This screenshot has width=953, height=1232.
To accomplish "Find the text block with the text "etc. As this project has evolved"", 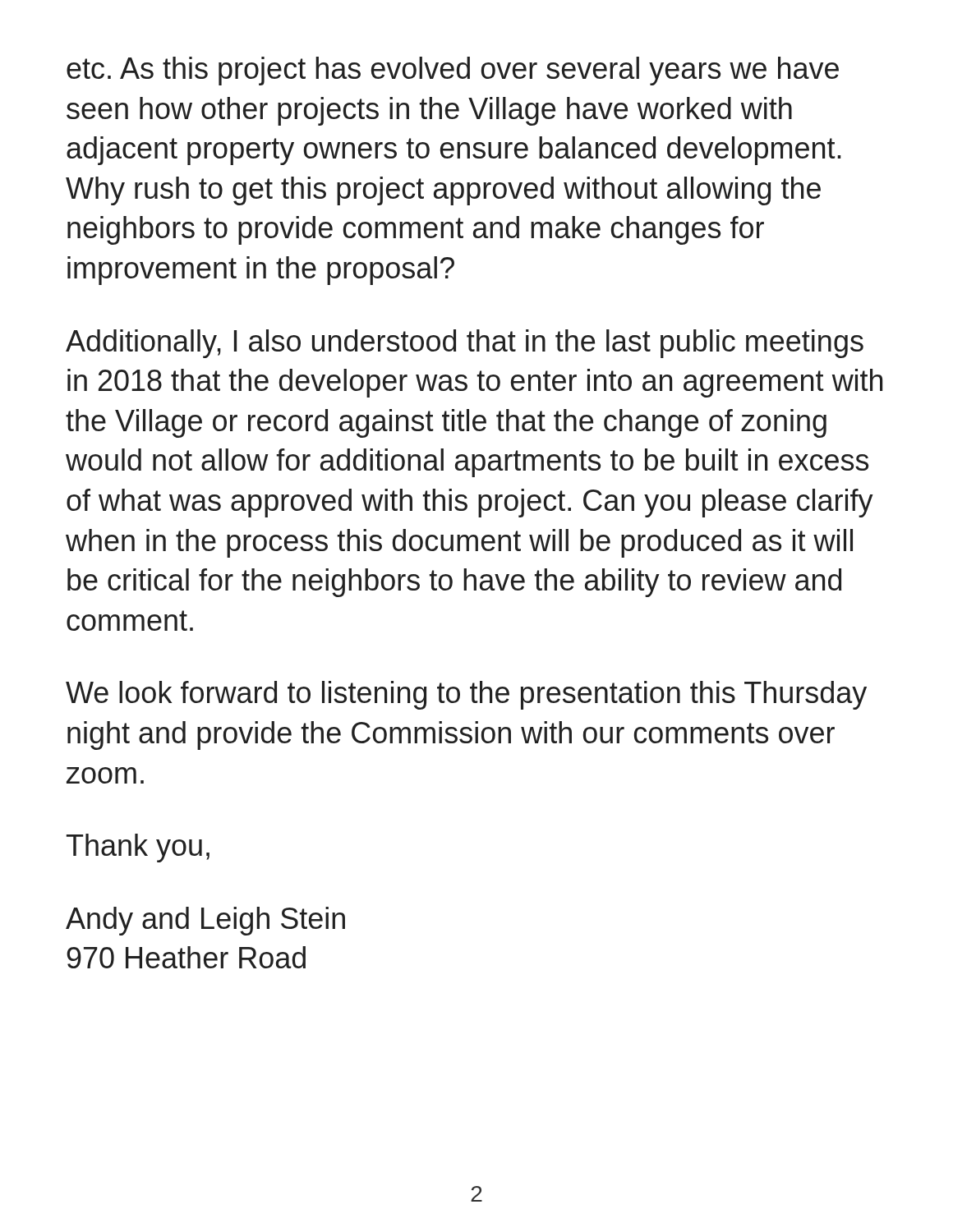I will [x=455, y=168].
